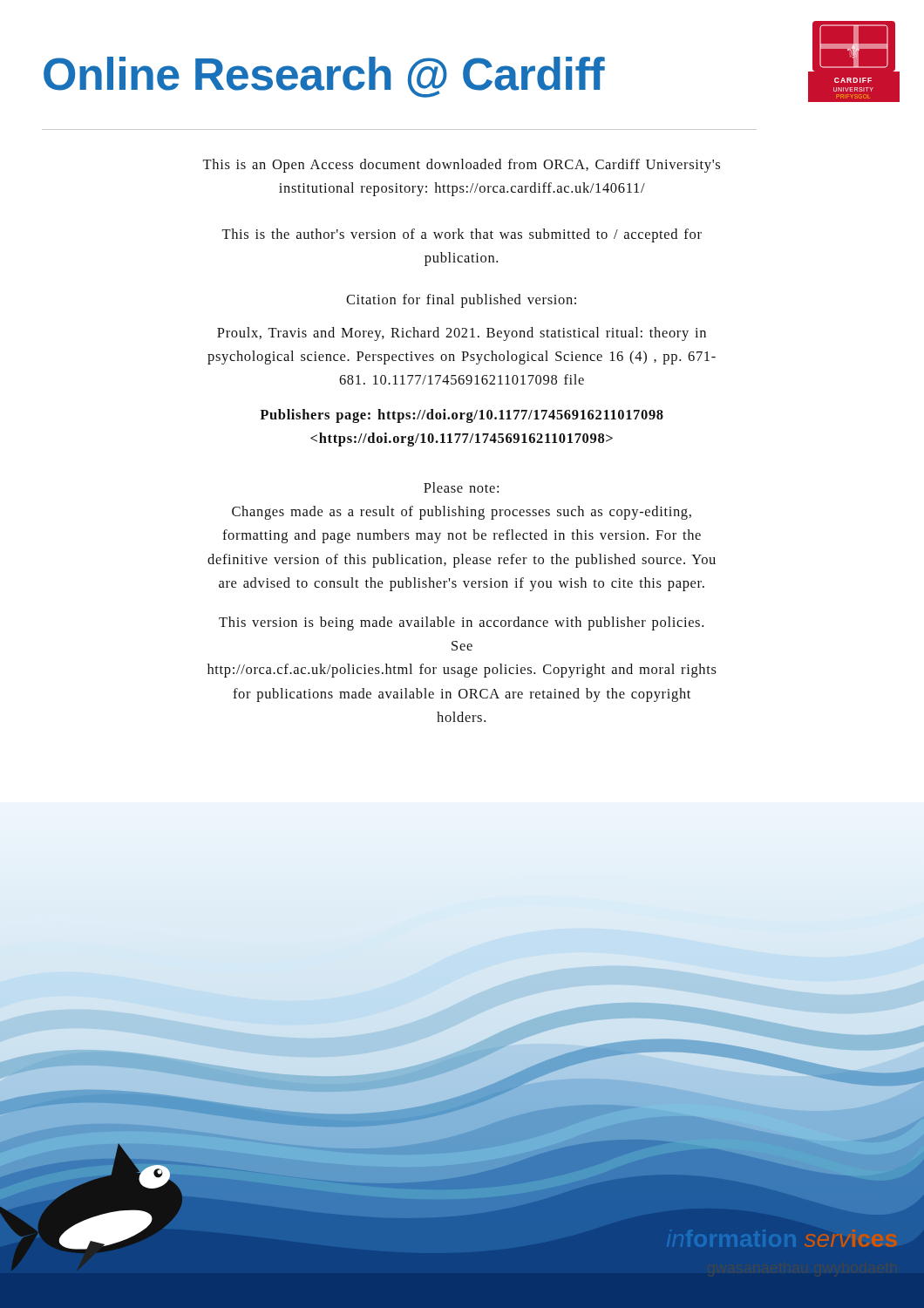Select the illustration
The image size is (924, 1308).
[x=462, y=1055]
